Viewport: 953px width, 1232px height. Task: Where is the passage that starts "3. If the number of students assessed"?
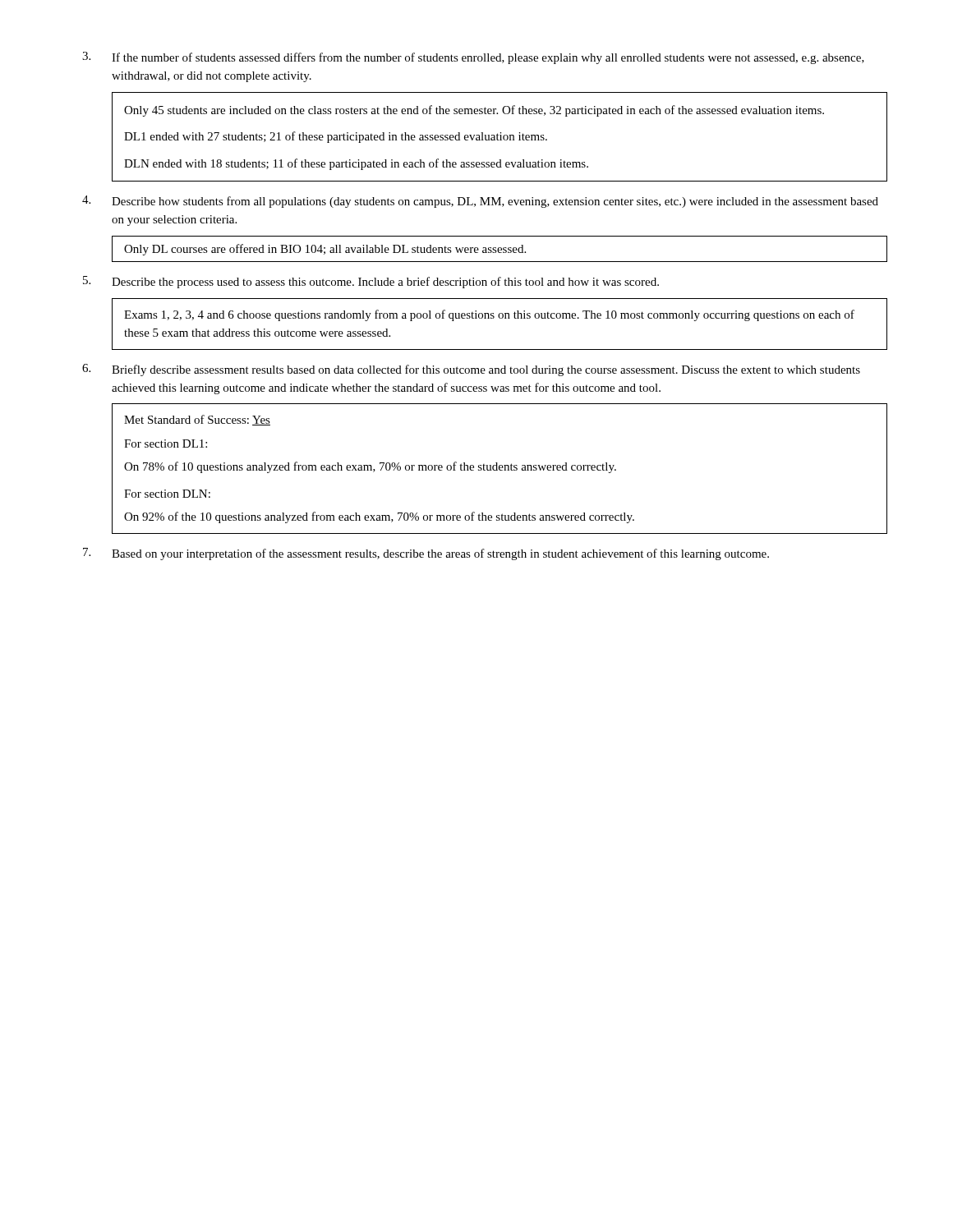485,67
